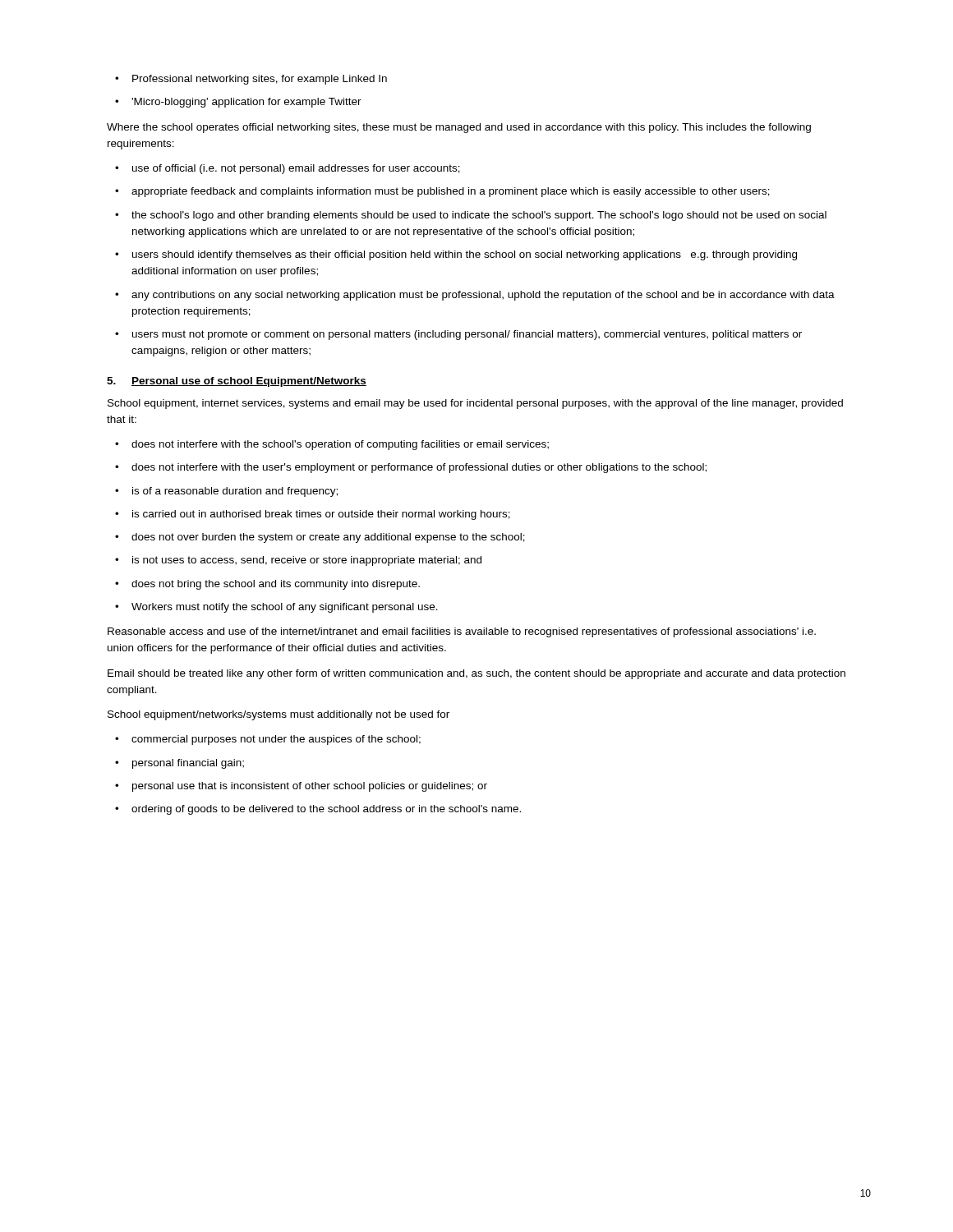Where is the passage that starts "appropriate feedback and complaints information must be"?

[x=451, y=191]
